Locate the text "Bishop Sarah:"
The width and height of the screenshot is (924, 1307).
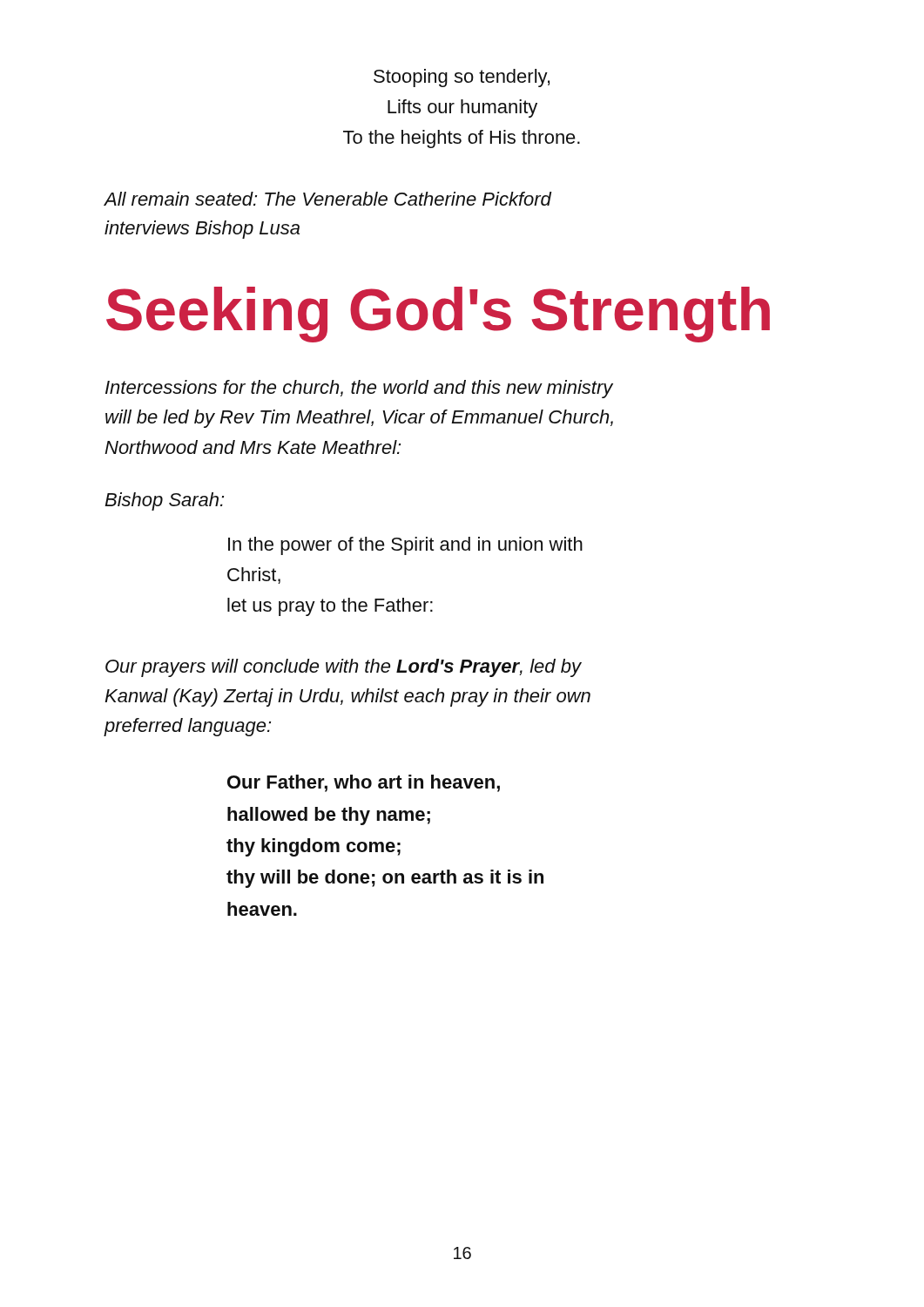165,499
